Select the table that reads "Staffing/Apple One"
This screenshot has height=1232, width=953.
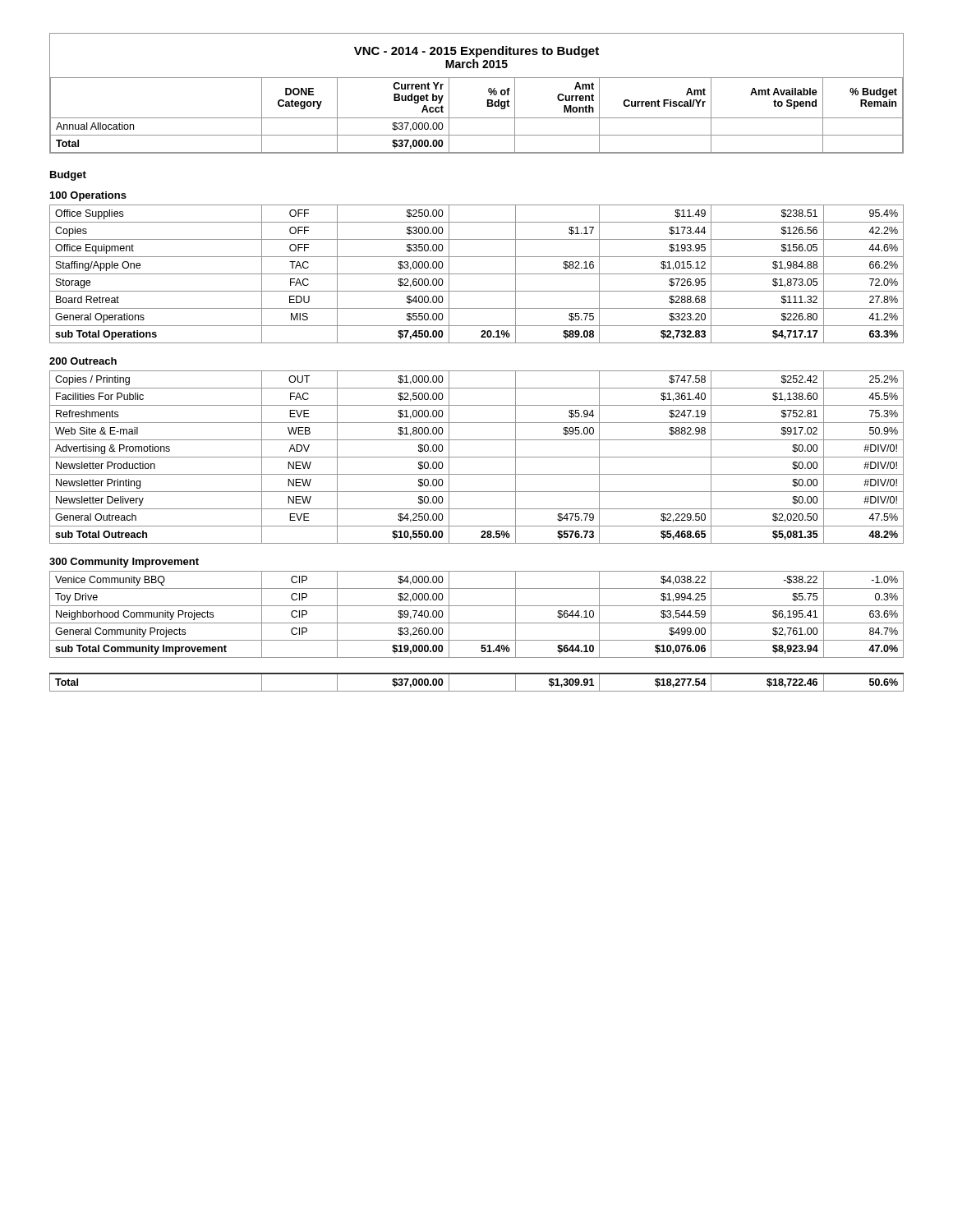[476, 274]
